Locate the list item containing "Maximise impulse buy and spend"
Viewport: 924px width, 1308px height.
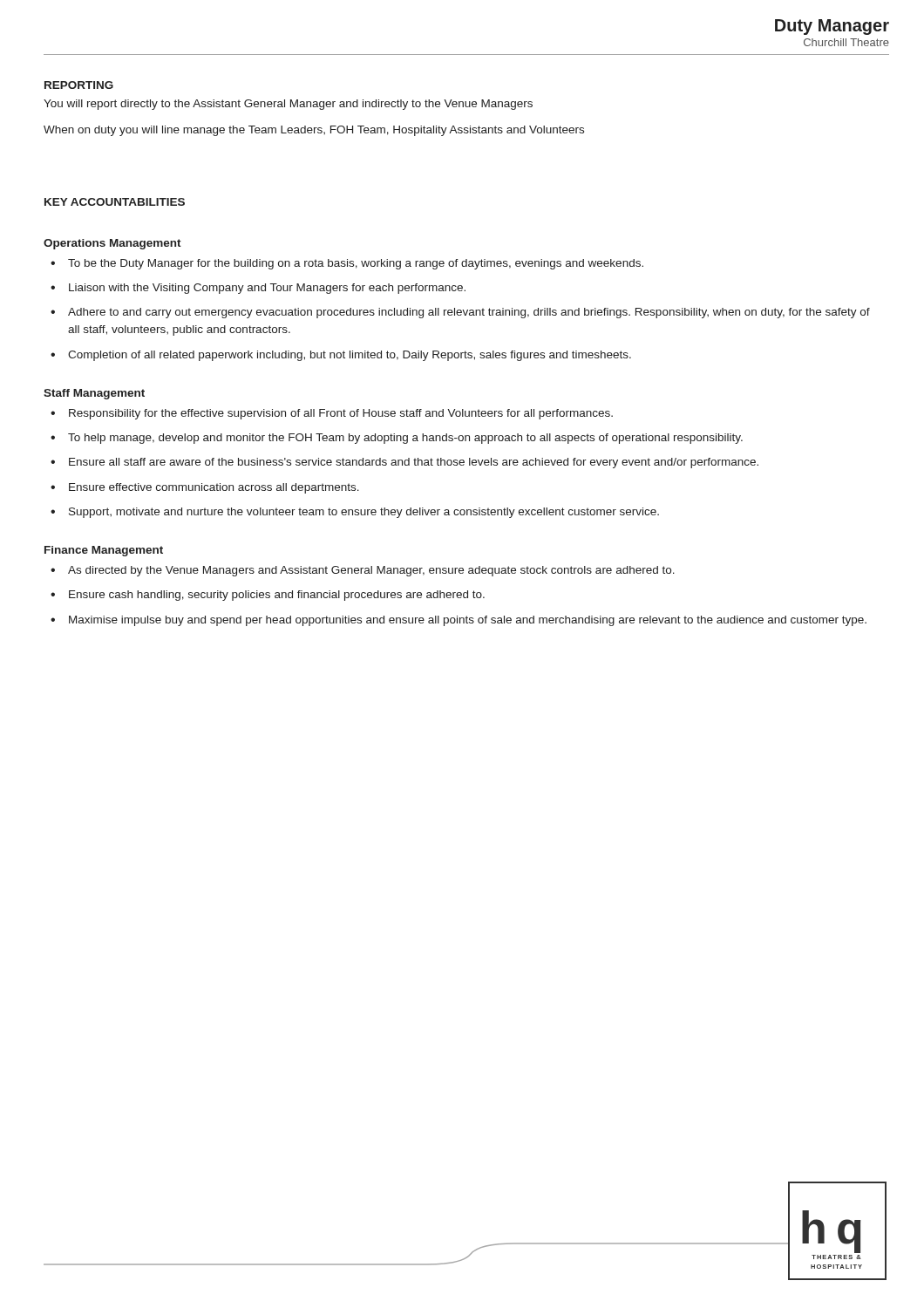[x=468, y=619]
